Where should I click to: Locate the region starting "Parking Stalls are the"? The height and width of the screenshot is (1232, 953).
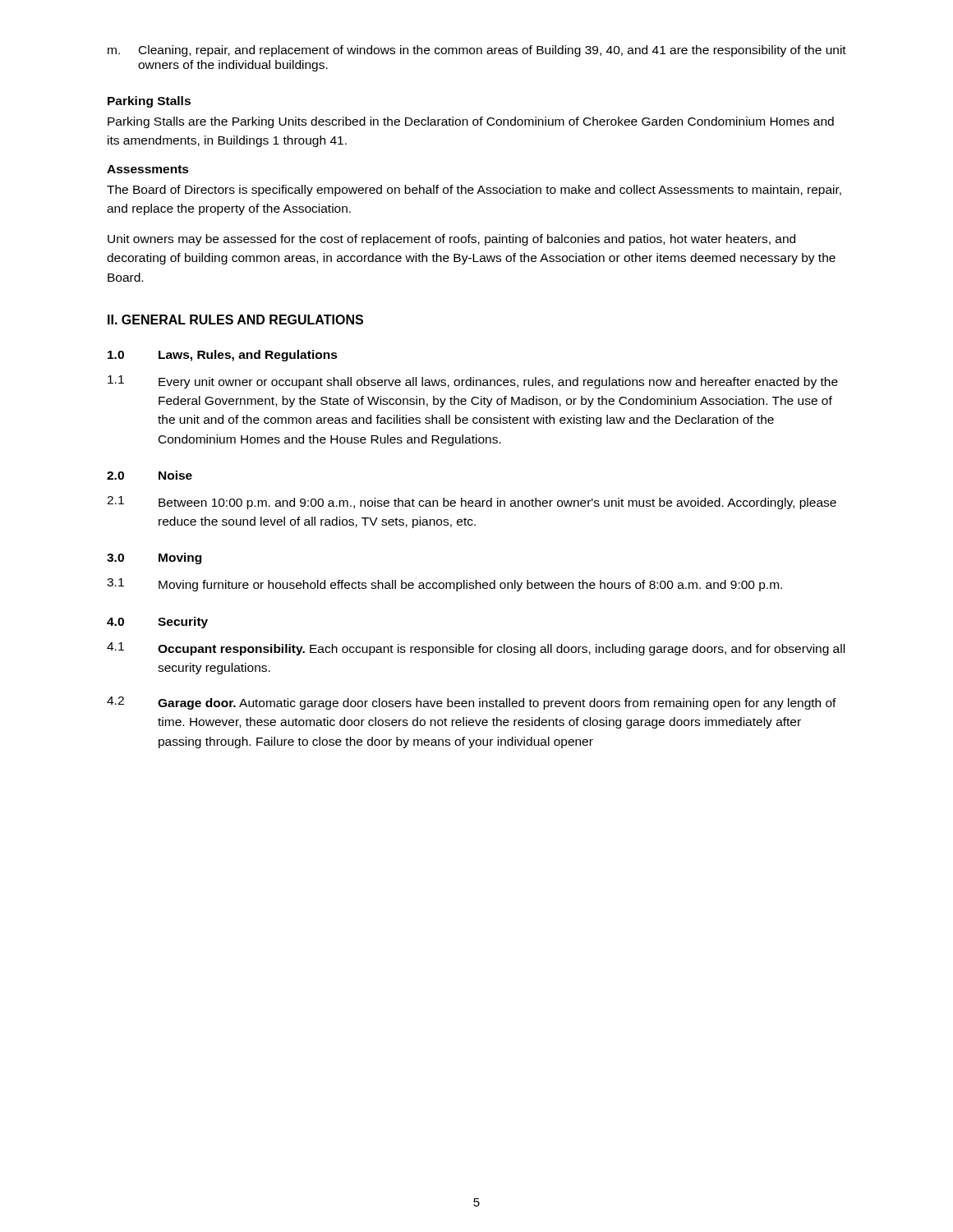471,131
